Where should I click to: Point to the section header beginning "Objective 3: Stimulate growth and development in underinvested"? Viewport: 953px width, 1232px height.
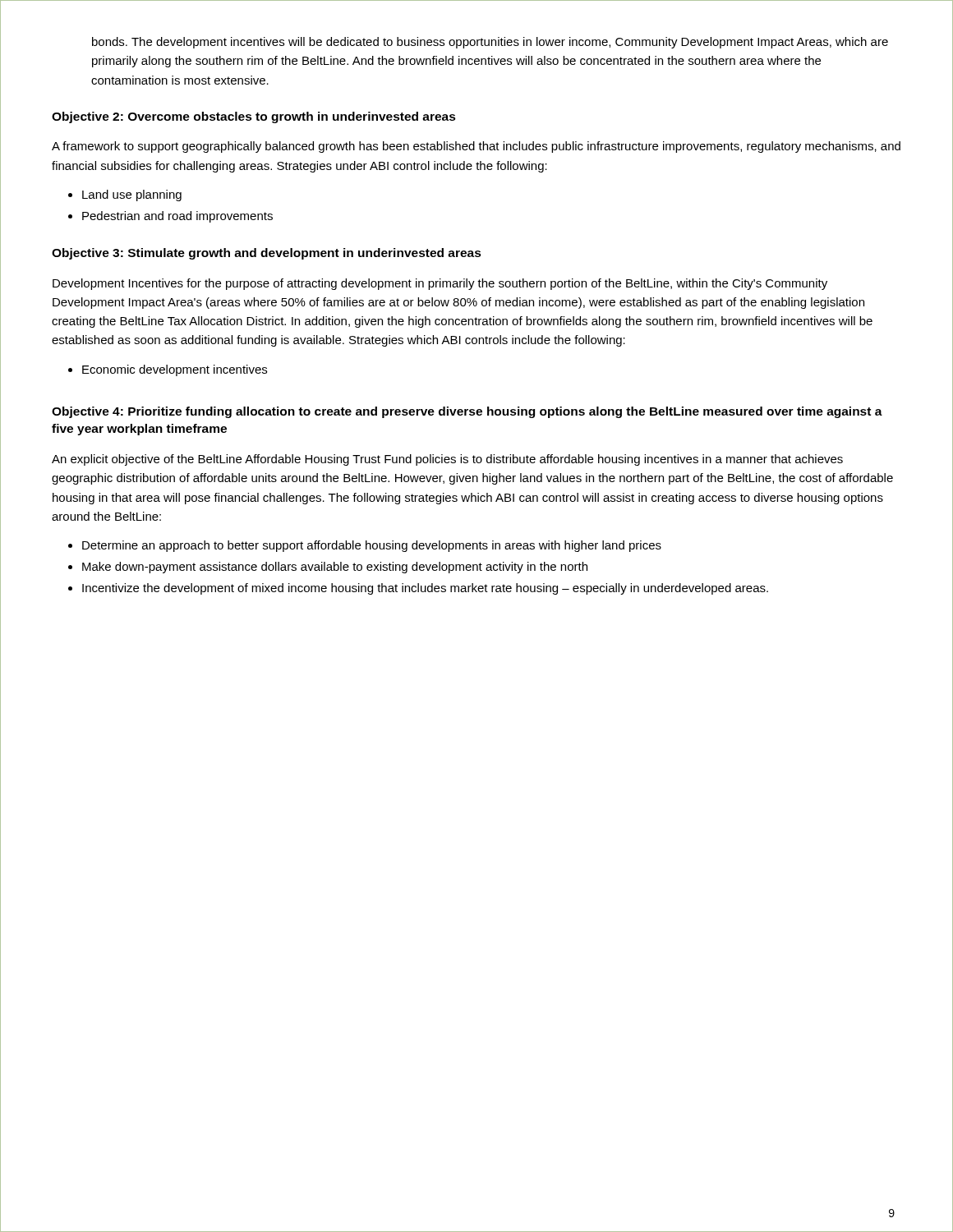(267, 252)
